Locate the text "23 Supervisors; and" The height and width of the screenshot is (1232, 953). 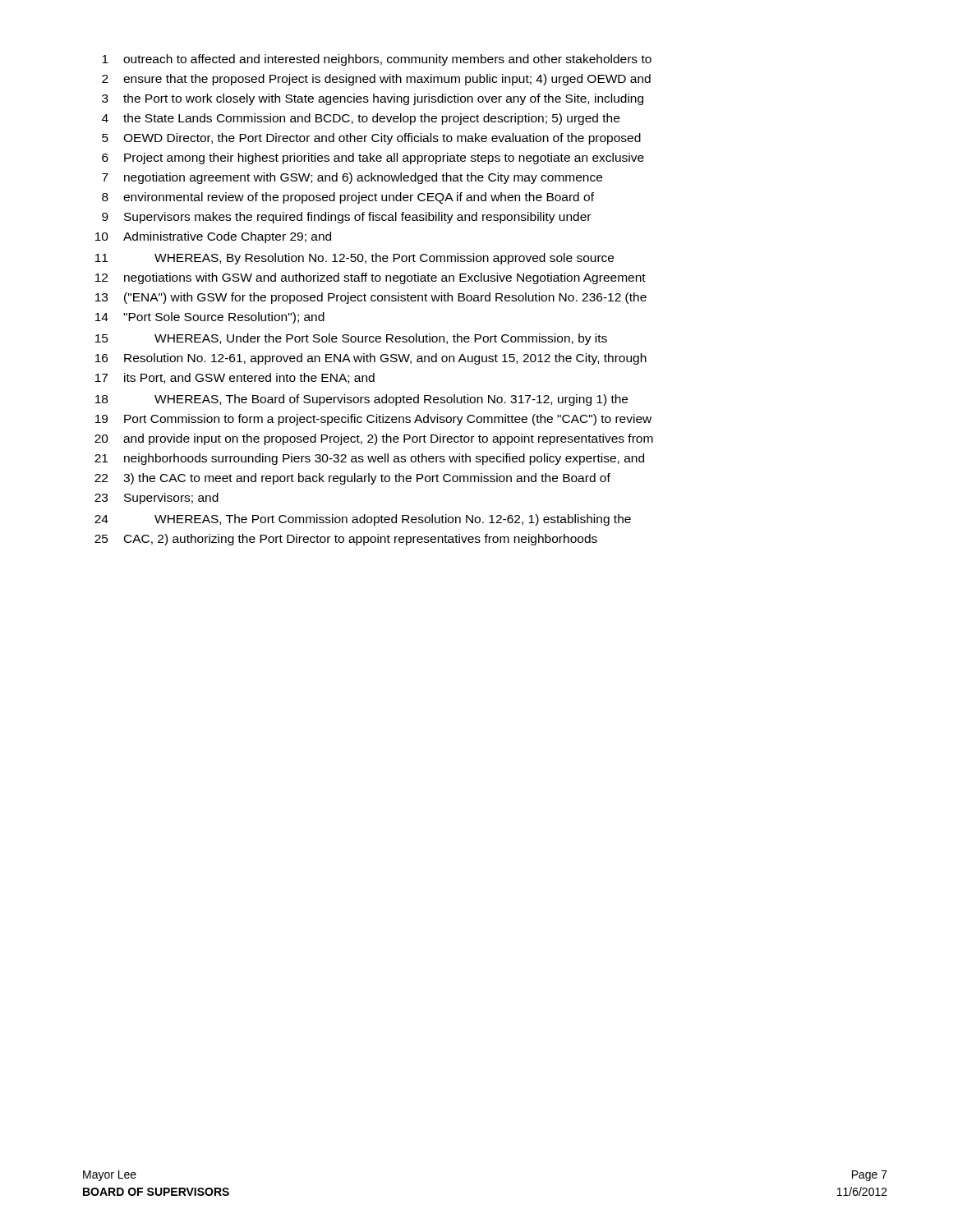pos(157,499)
